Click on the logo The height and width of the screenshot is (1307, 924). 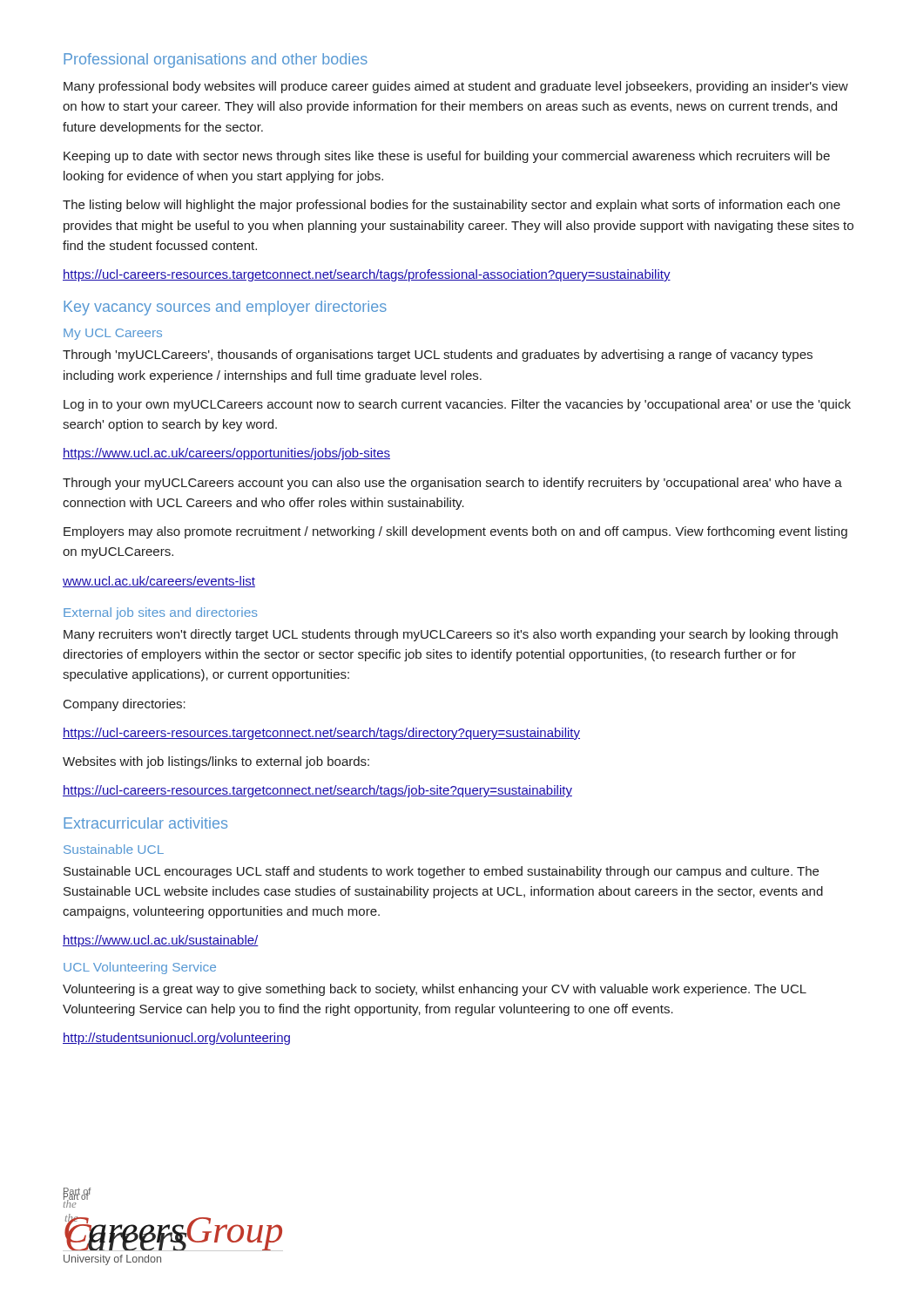(154, 1229)
